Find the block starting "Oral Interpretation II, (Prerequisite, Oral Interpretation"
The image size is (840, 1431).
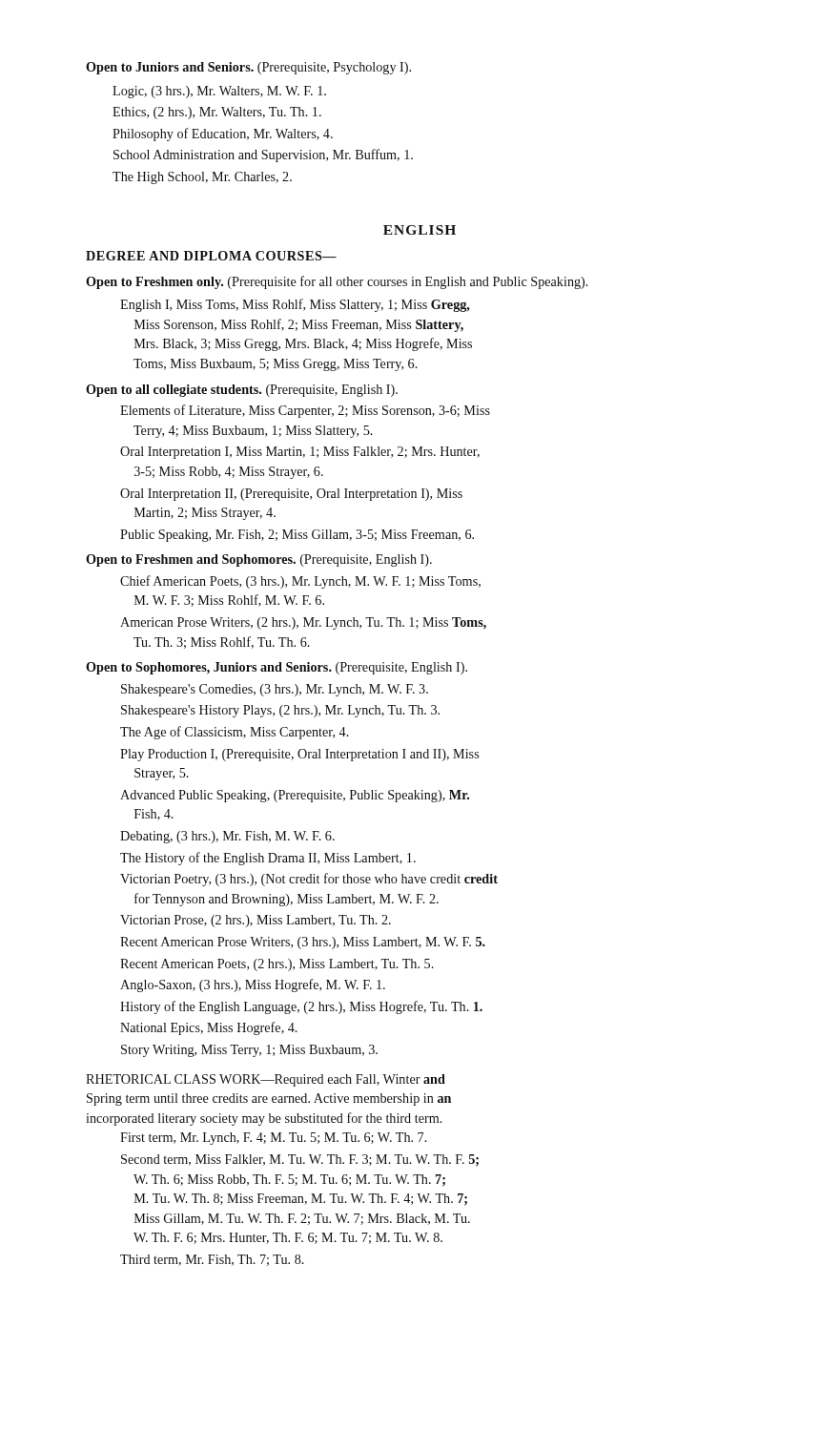(291, 503)
